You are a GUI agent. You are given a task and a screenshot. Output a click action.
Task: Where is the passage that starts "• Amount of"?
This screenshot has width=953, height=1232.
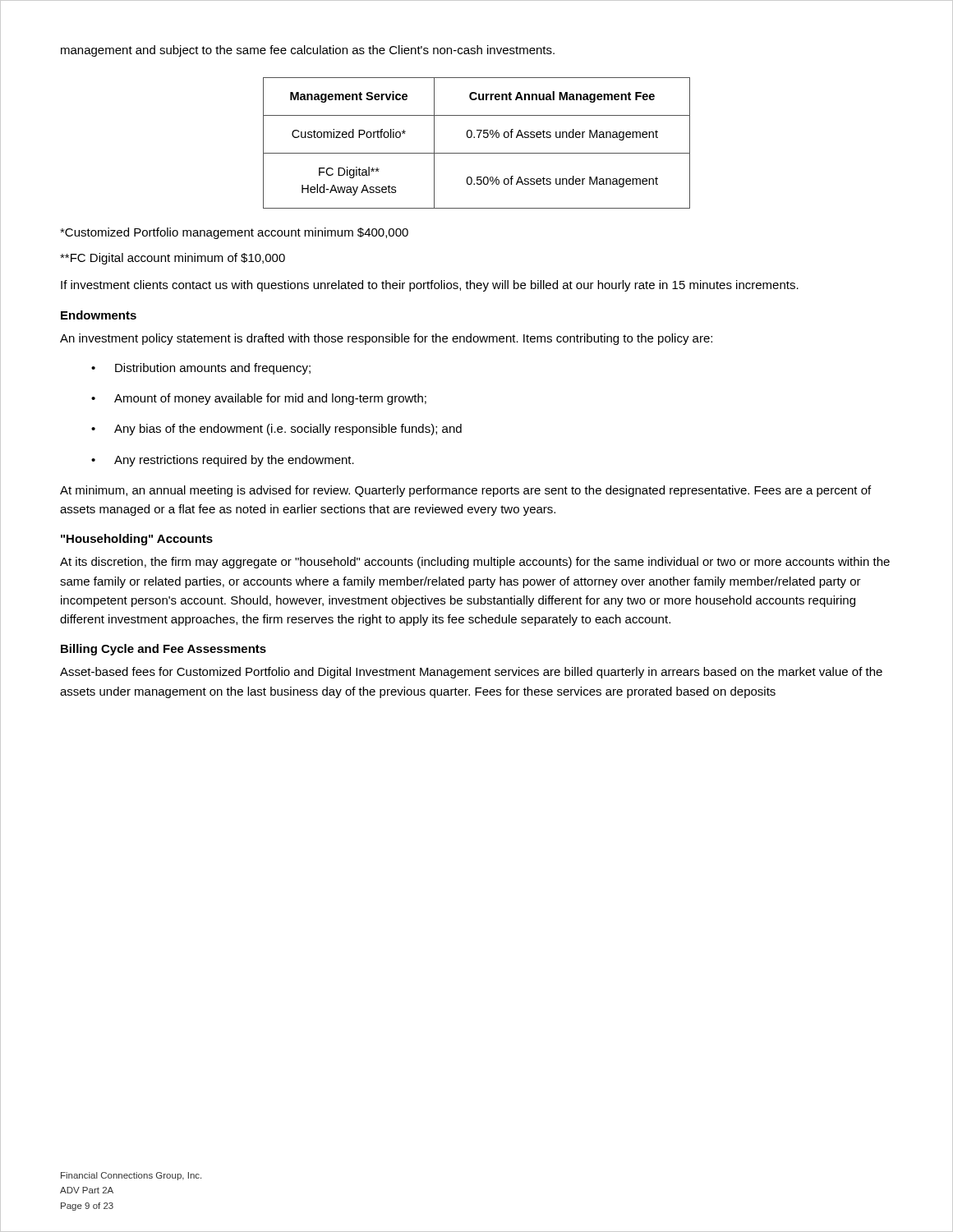tap(259, 398)
